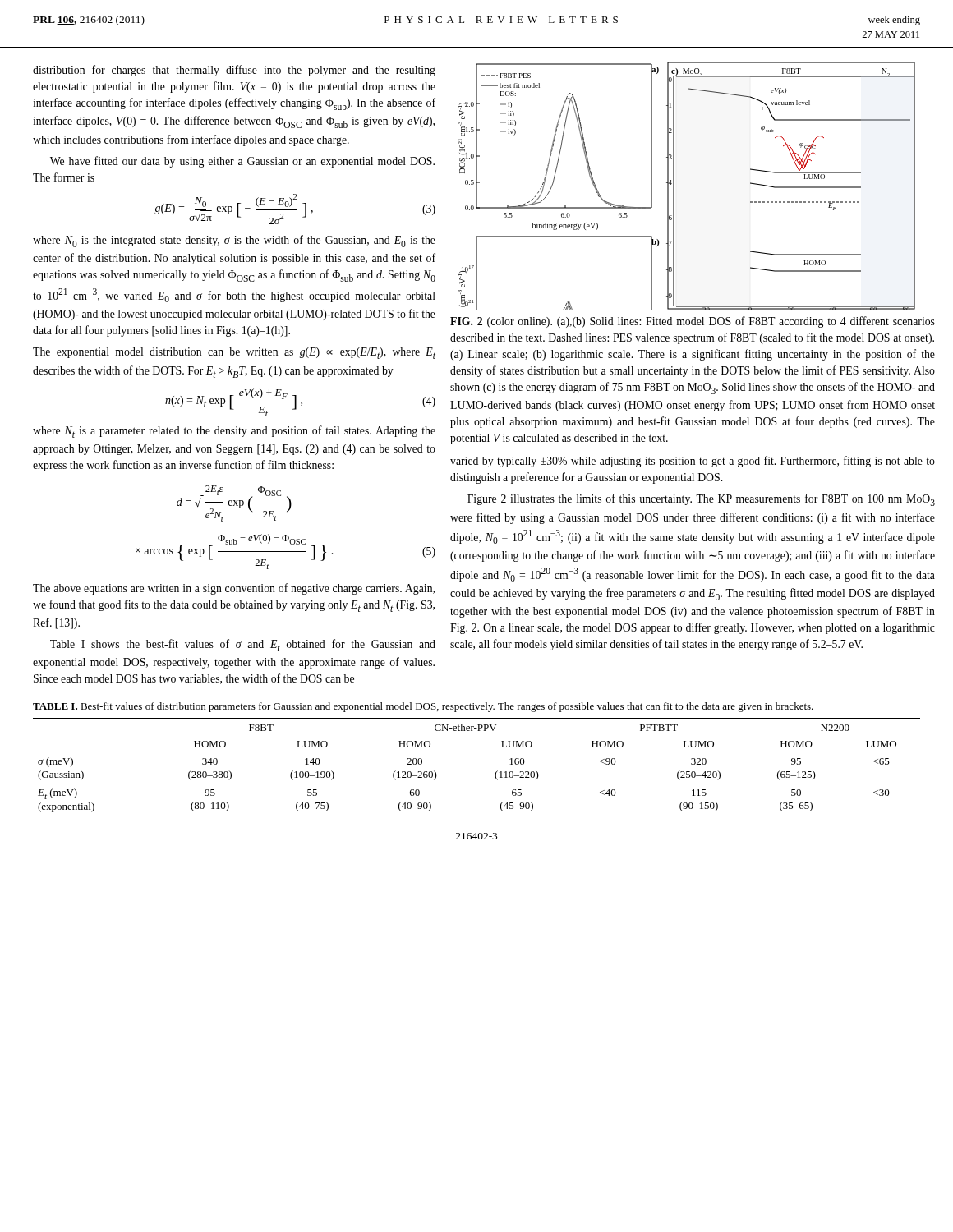
Task: Point to the caption beginning "FIG. 2 (color online). (a),(b) Solid"
Action: [693, 380]
